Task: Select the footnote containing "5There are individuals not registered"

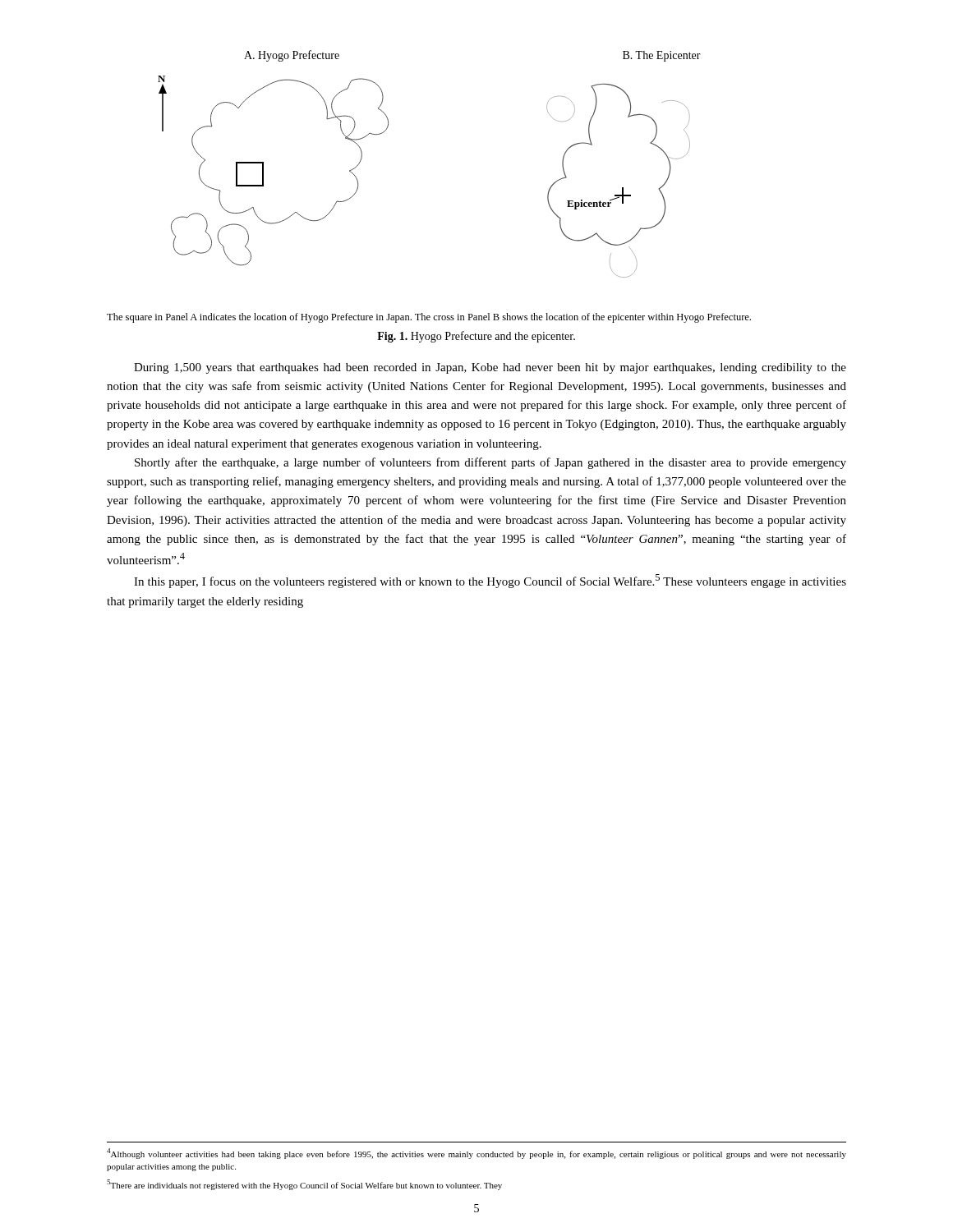Action: coord(305,1184)
